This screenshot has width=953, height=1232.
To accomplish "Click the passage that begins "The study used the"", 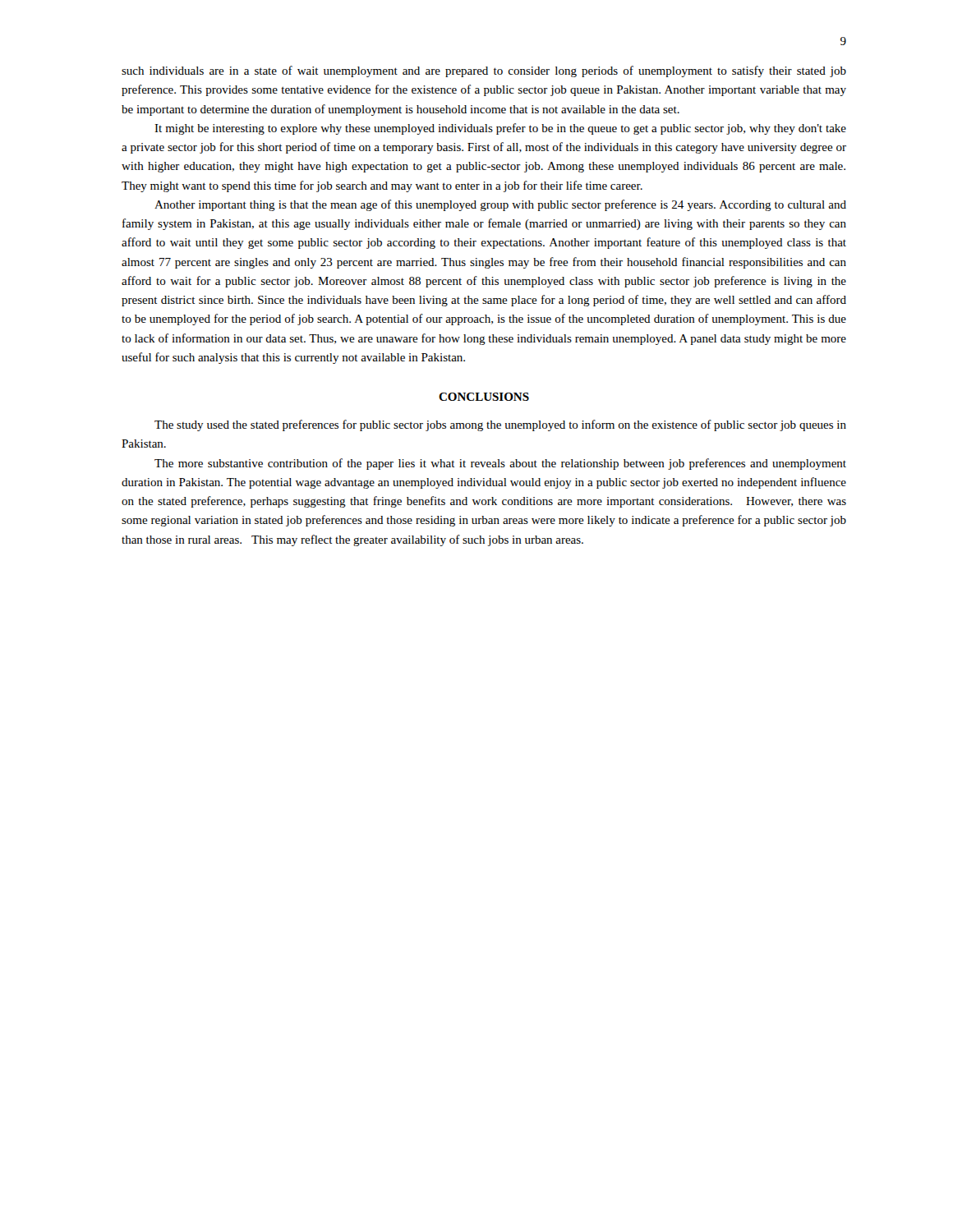I will [484, 482].
